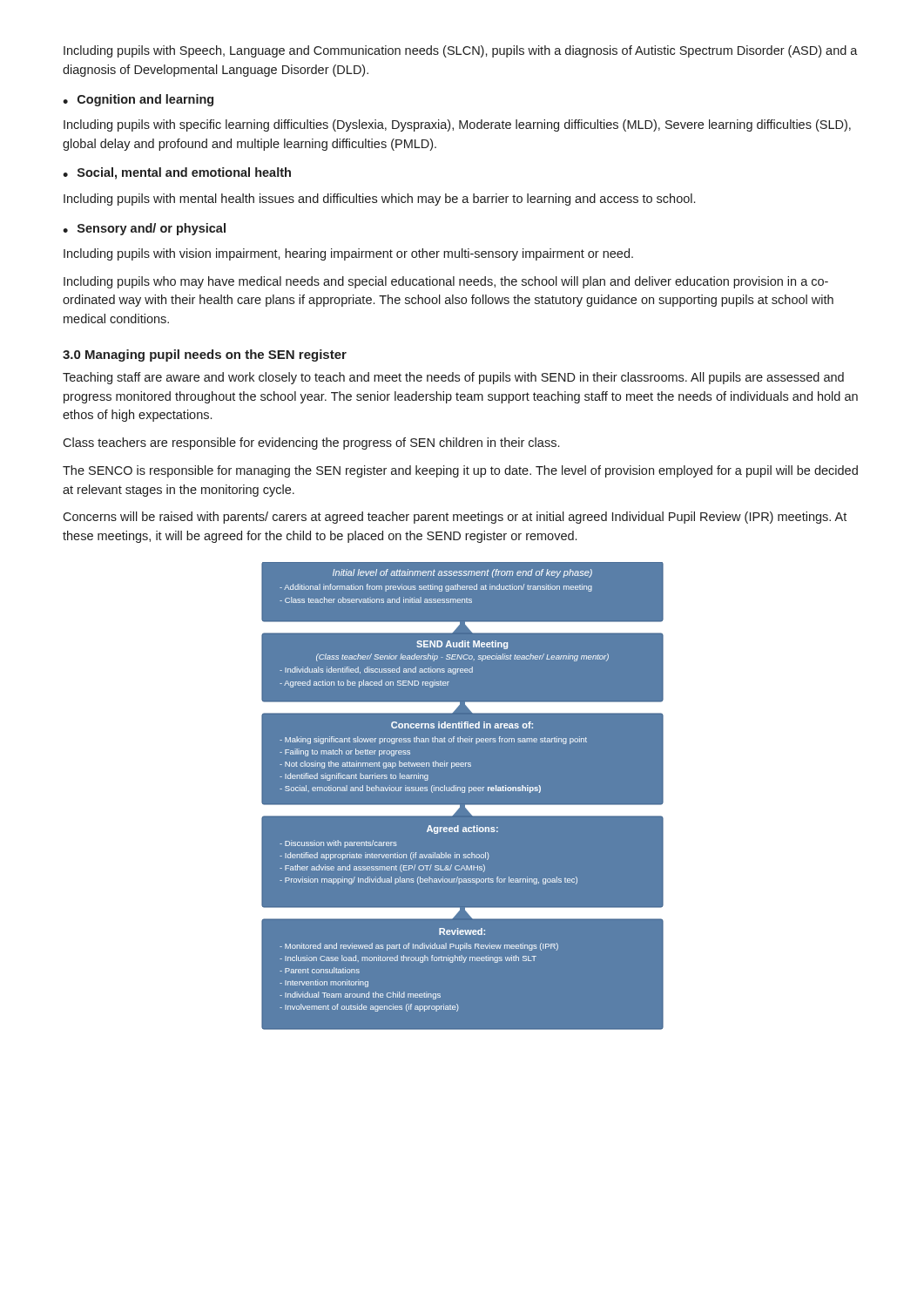Image resolution: width=924 pixels, height=1307 pixels.
Task: Point to the block starting "3.0 Managing pupil needs on the SEN register"
Action: pyautogui.click(x=205, y=354)
